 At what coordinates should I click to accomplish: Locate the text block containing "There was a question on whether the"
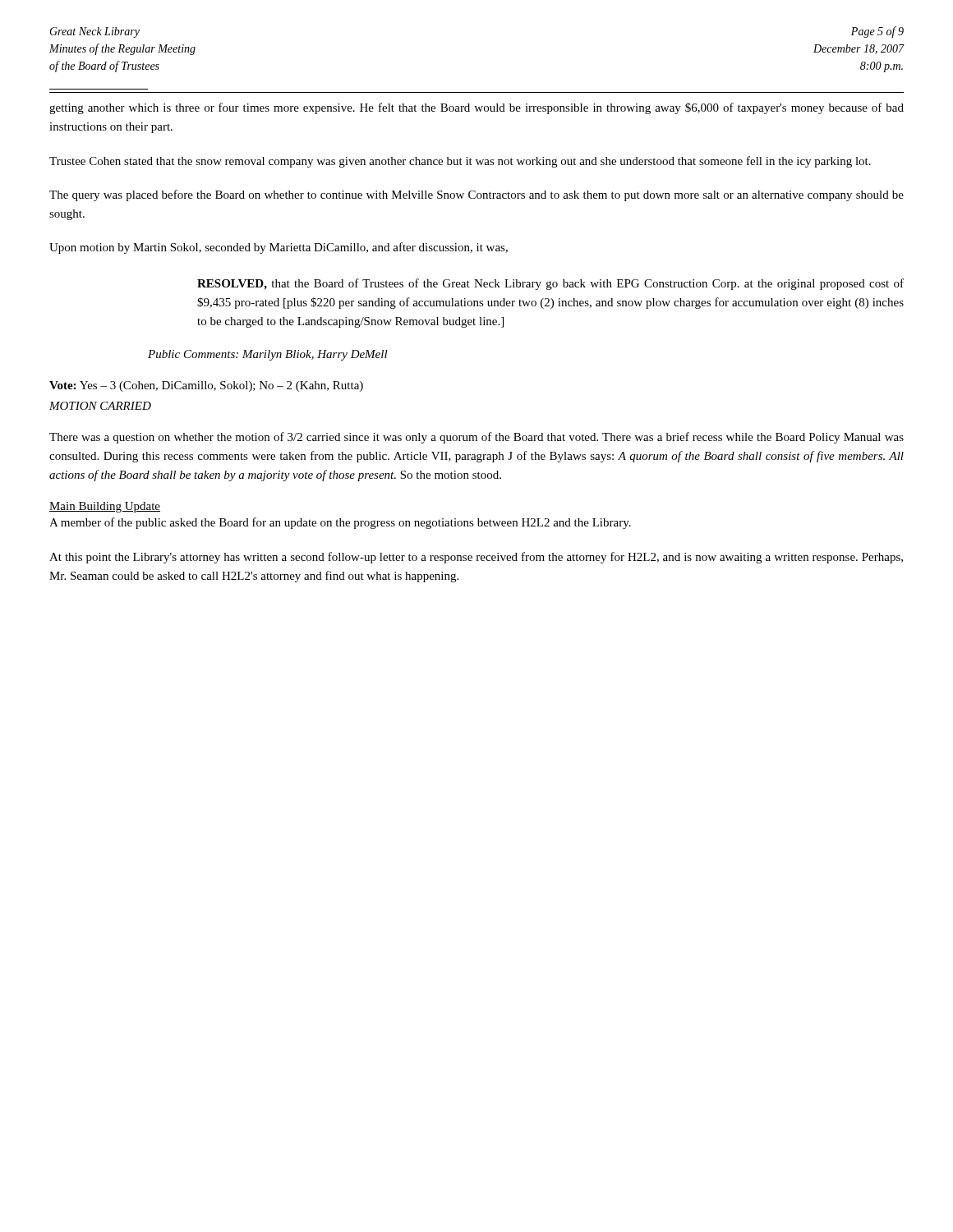pos(476,456)
